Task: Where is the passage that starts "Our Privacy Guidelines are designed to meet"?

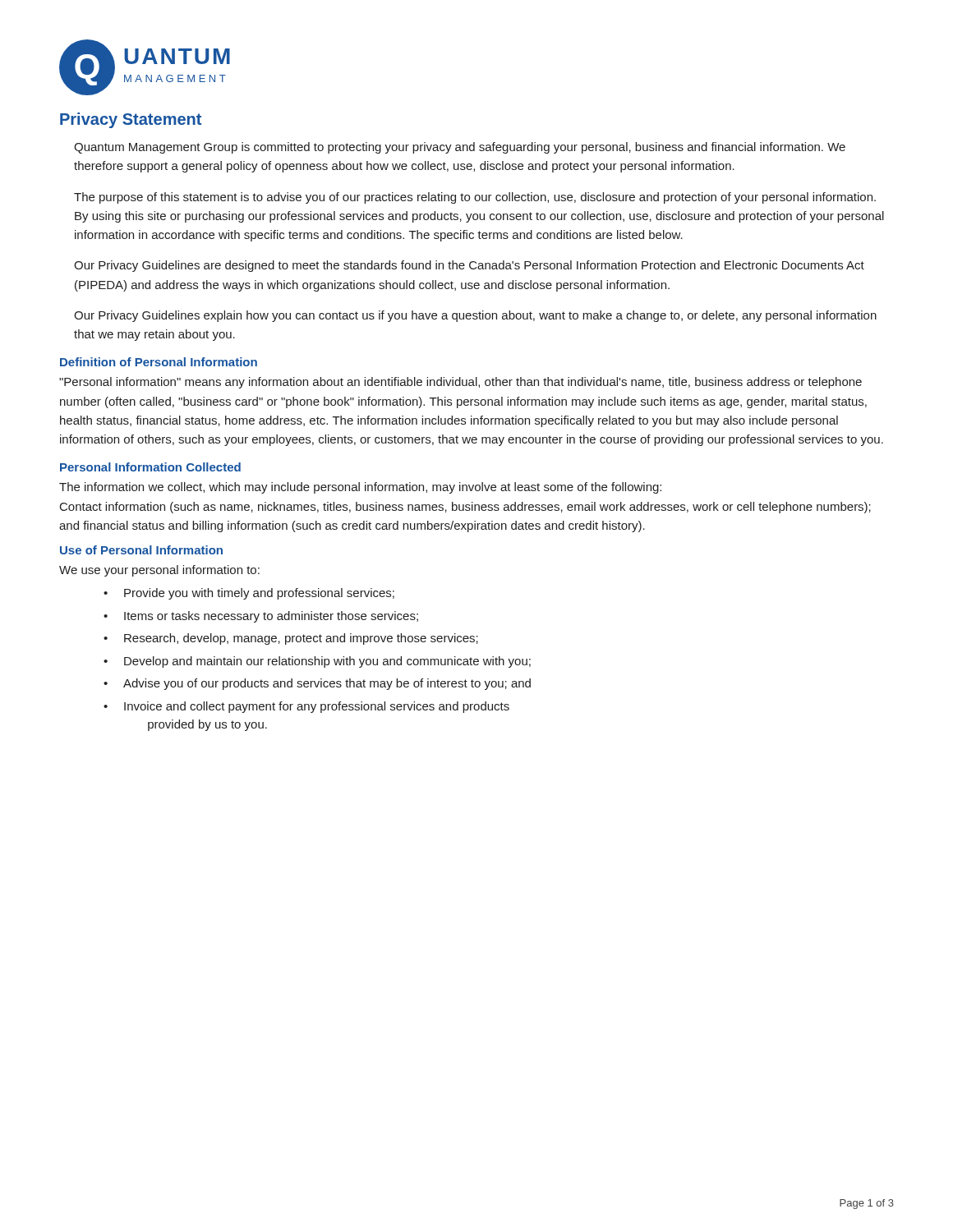Action: coord(469,275)
